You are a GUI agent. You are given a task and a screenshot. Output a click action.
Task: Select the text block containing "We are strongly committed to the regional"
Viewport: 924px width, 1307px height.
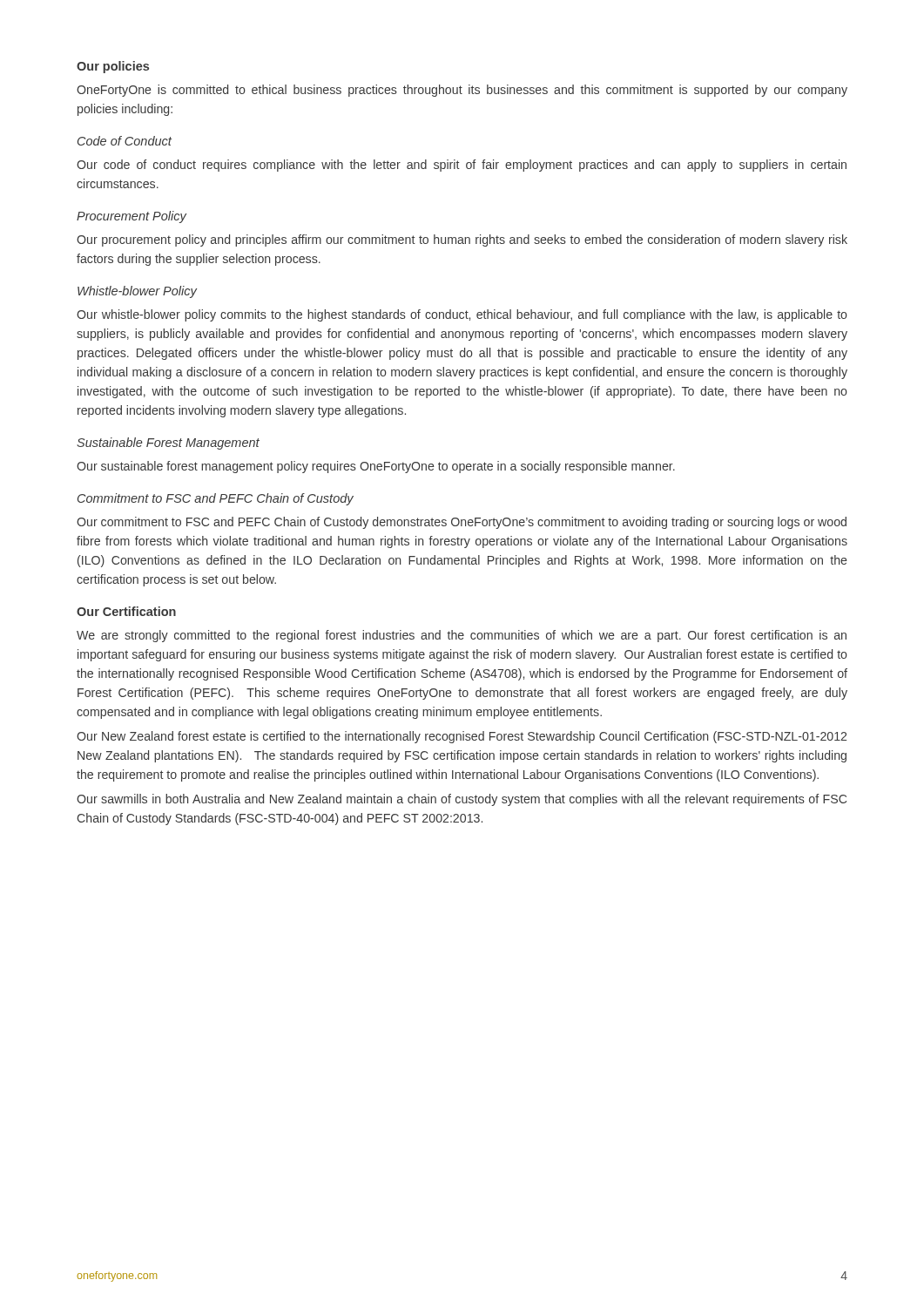click(x=462, y=674)
